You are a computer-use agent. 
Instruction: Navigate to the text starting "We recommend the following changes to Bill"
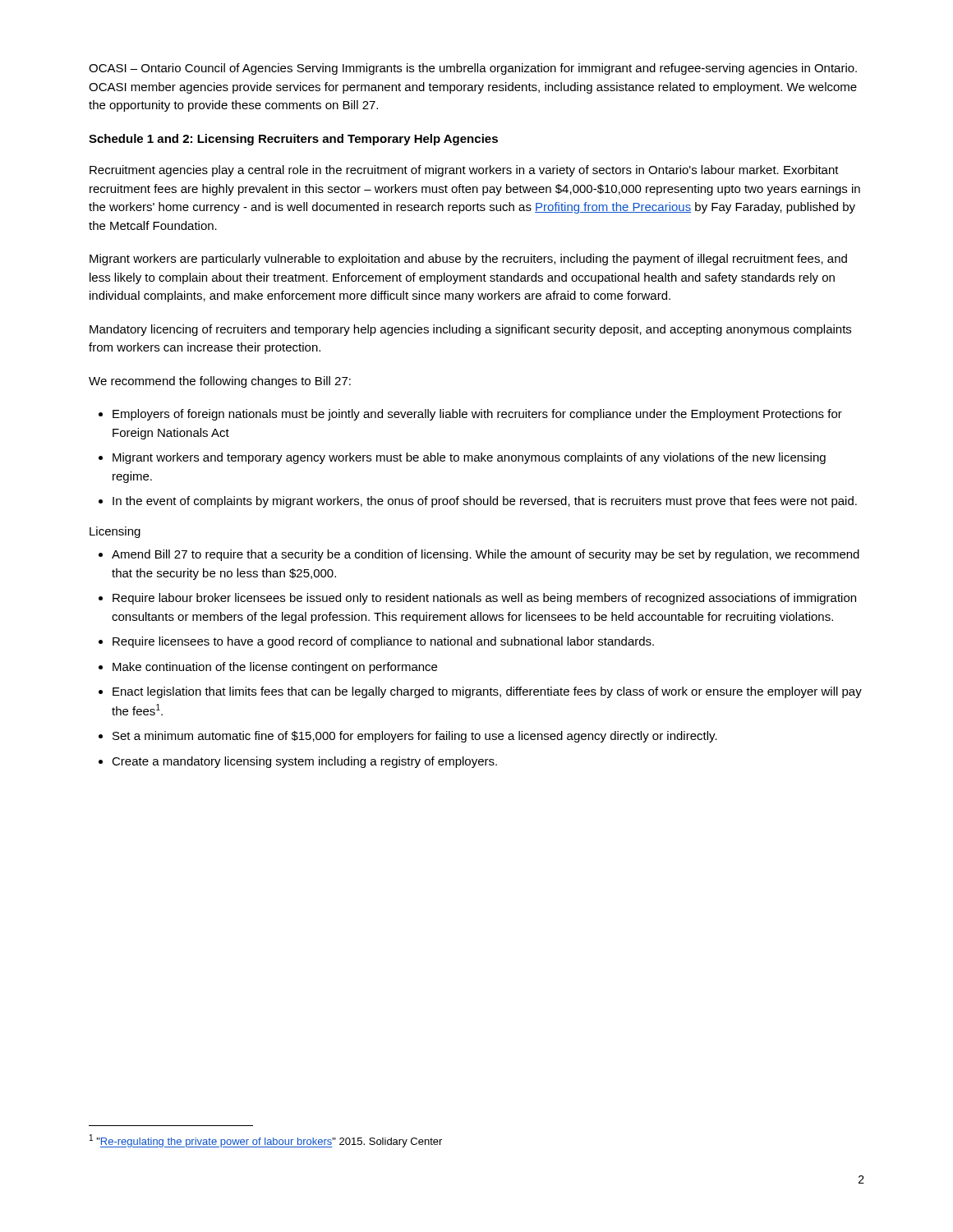pyautogui.click(x=220, y=380)
